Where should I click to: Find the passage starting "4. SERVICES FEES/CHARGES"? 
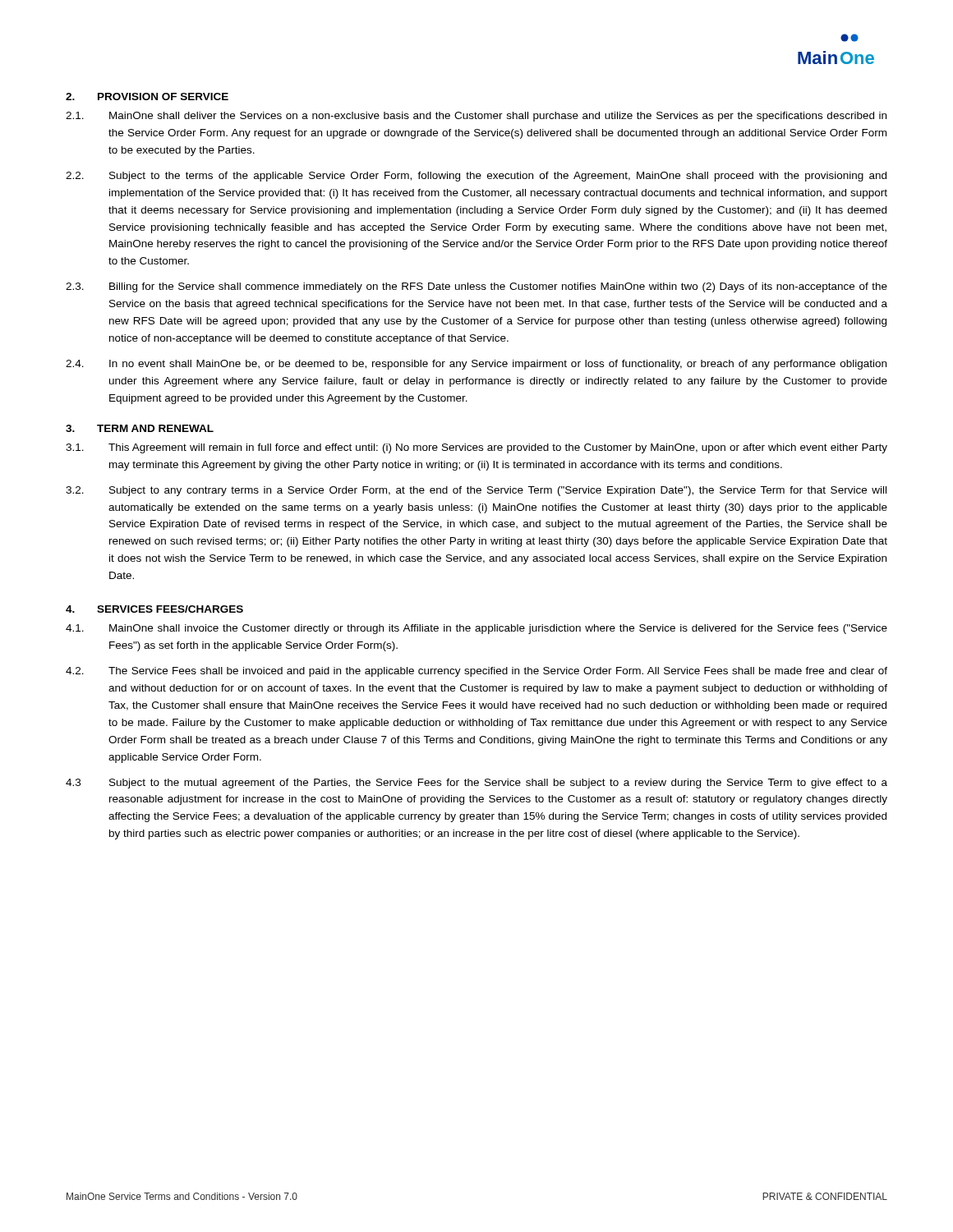[155, 609]
